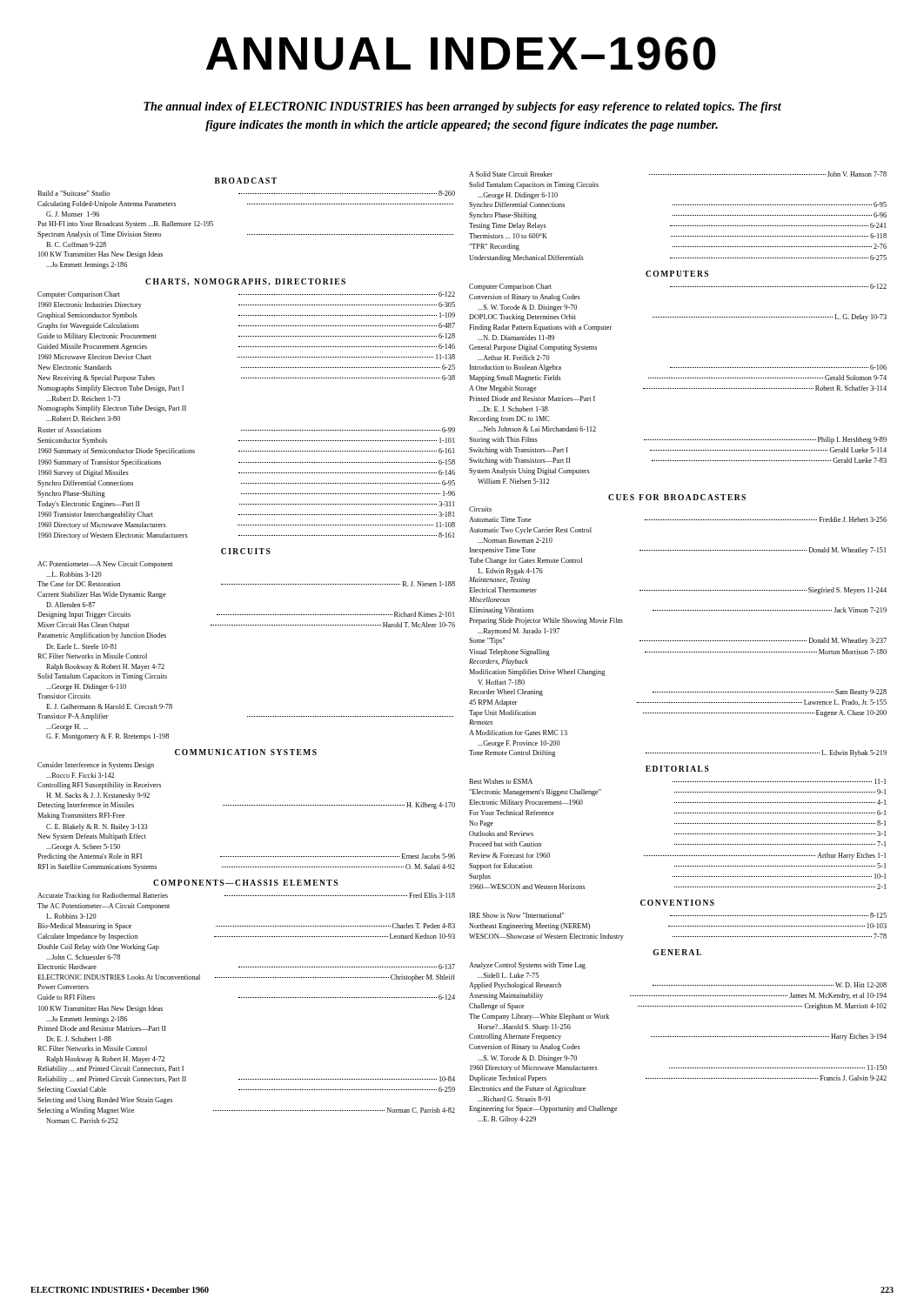The image size is (924, 1305).
Task: Locate the text "Calculating Folded-Unipole Antenna ParametersG. J. Monser 1-96"
Action: (246, 209)
